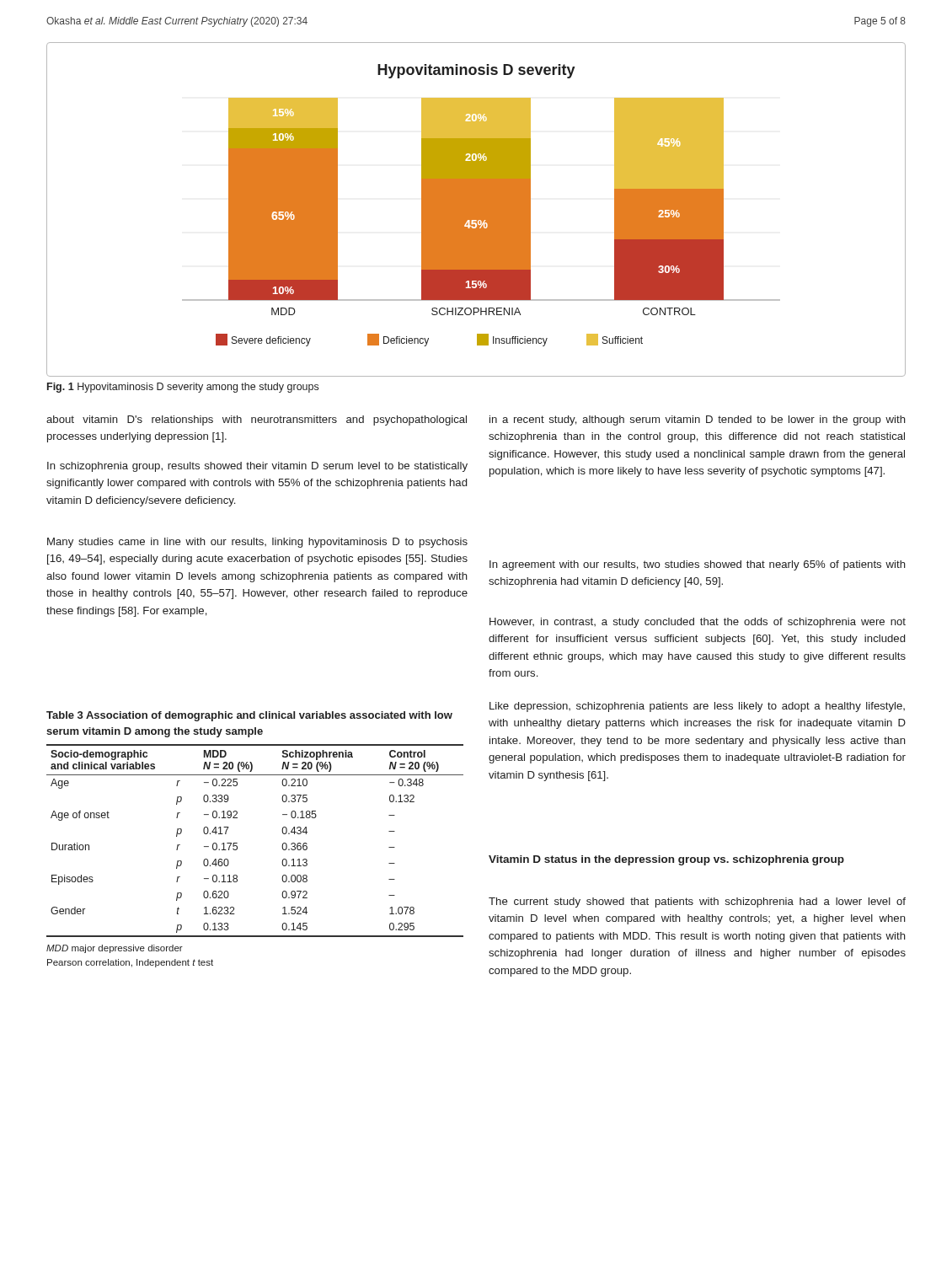The image size is (952, 1264).
Task: Find the caption with the text "Fig. 1 Hypovitaminosis D severity among the study"
Action: pyautogui.click(x=183, y=387)
